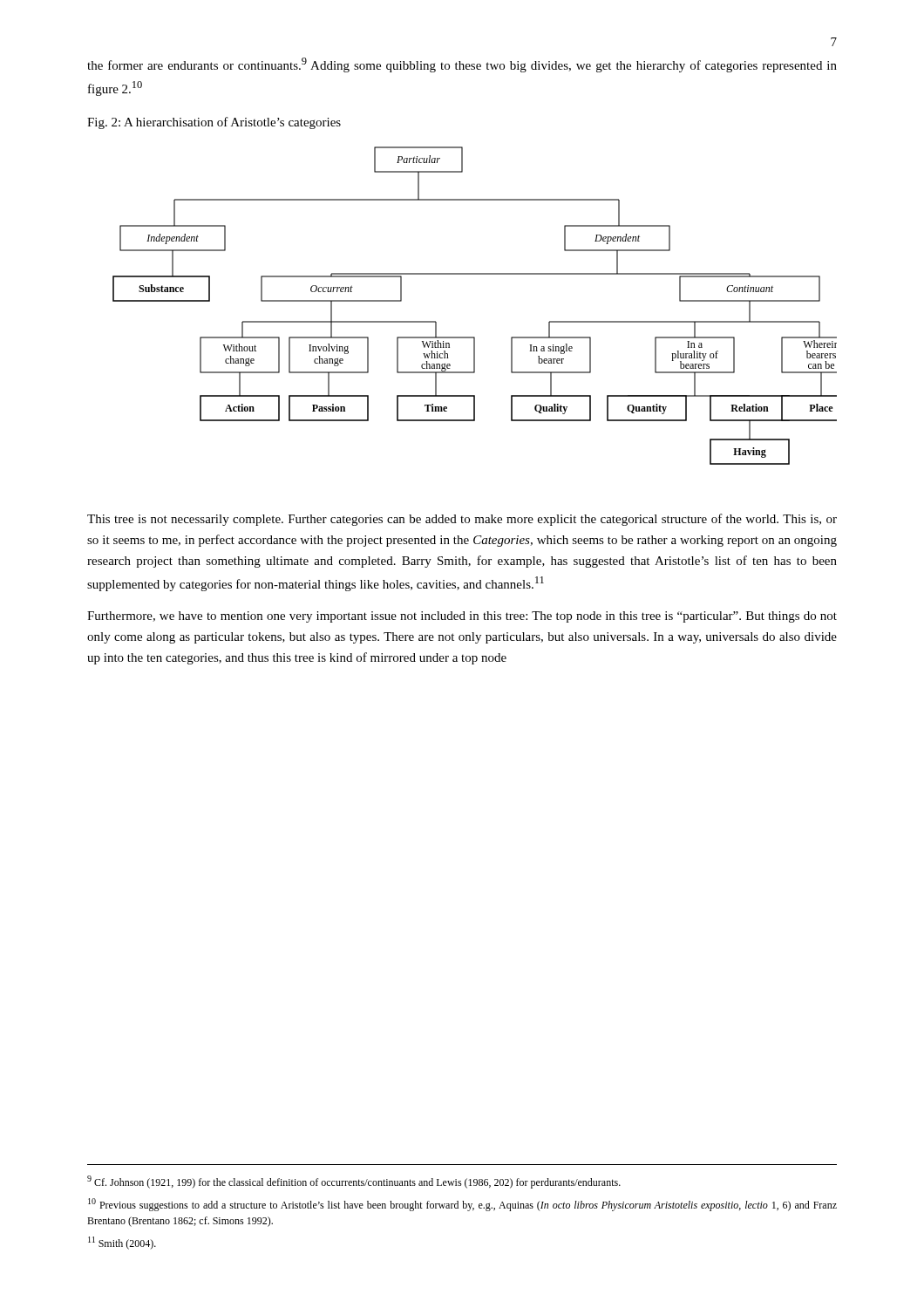This screenshot has height=1308, width=924.
Task: Locate the block of text that opens with "the former are"
Action: click(462, 75)
